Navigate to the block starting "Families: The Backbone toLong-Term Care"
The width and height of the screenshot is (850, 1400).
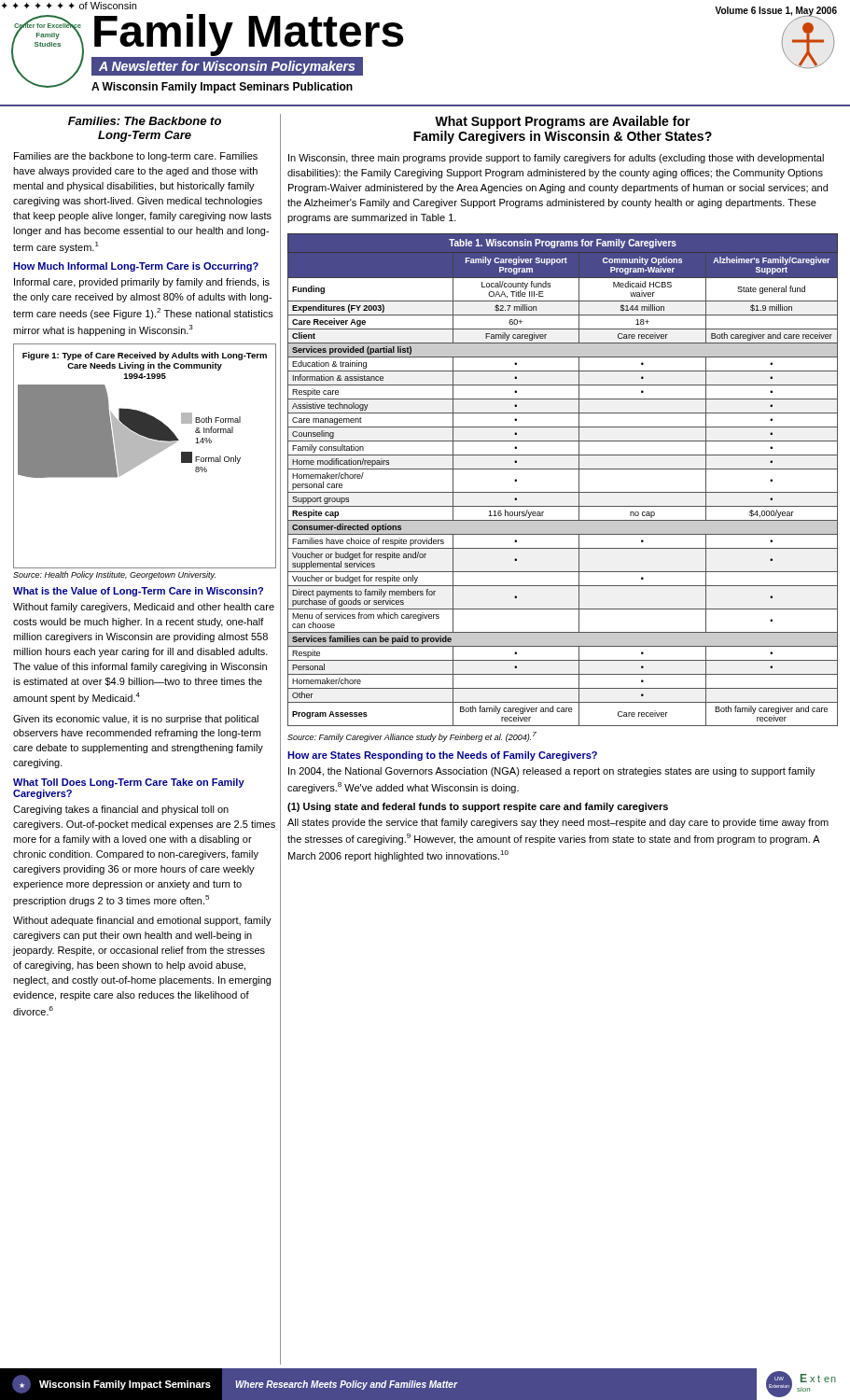145,128
